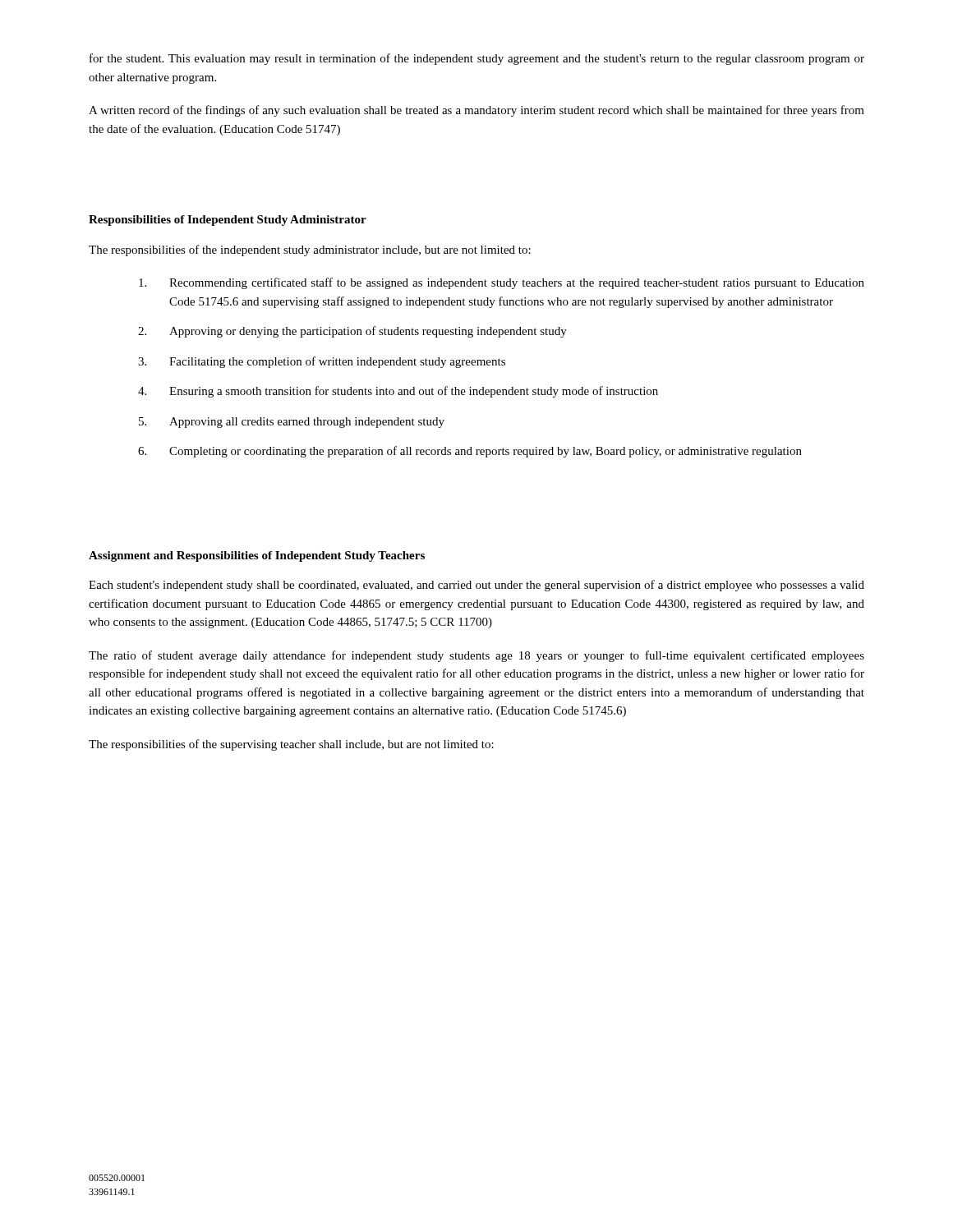Locate the region starting "6. Completing or coordinating the preparation"
The height and width of the screenshot is (1232, 953).
[x=501, y=451]
